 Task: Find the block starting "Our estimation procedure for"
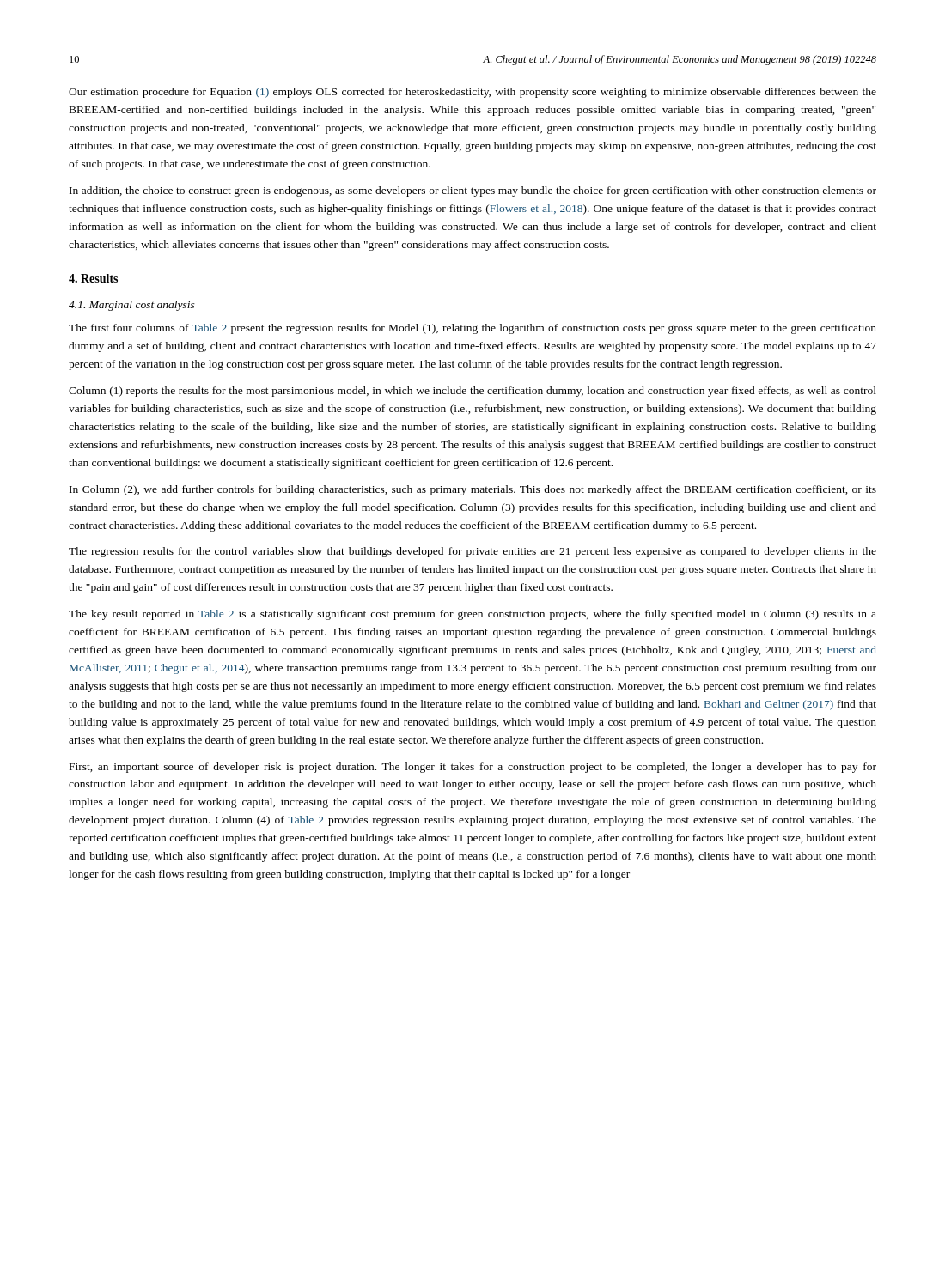coord(472,129)
